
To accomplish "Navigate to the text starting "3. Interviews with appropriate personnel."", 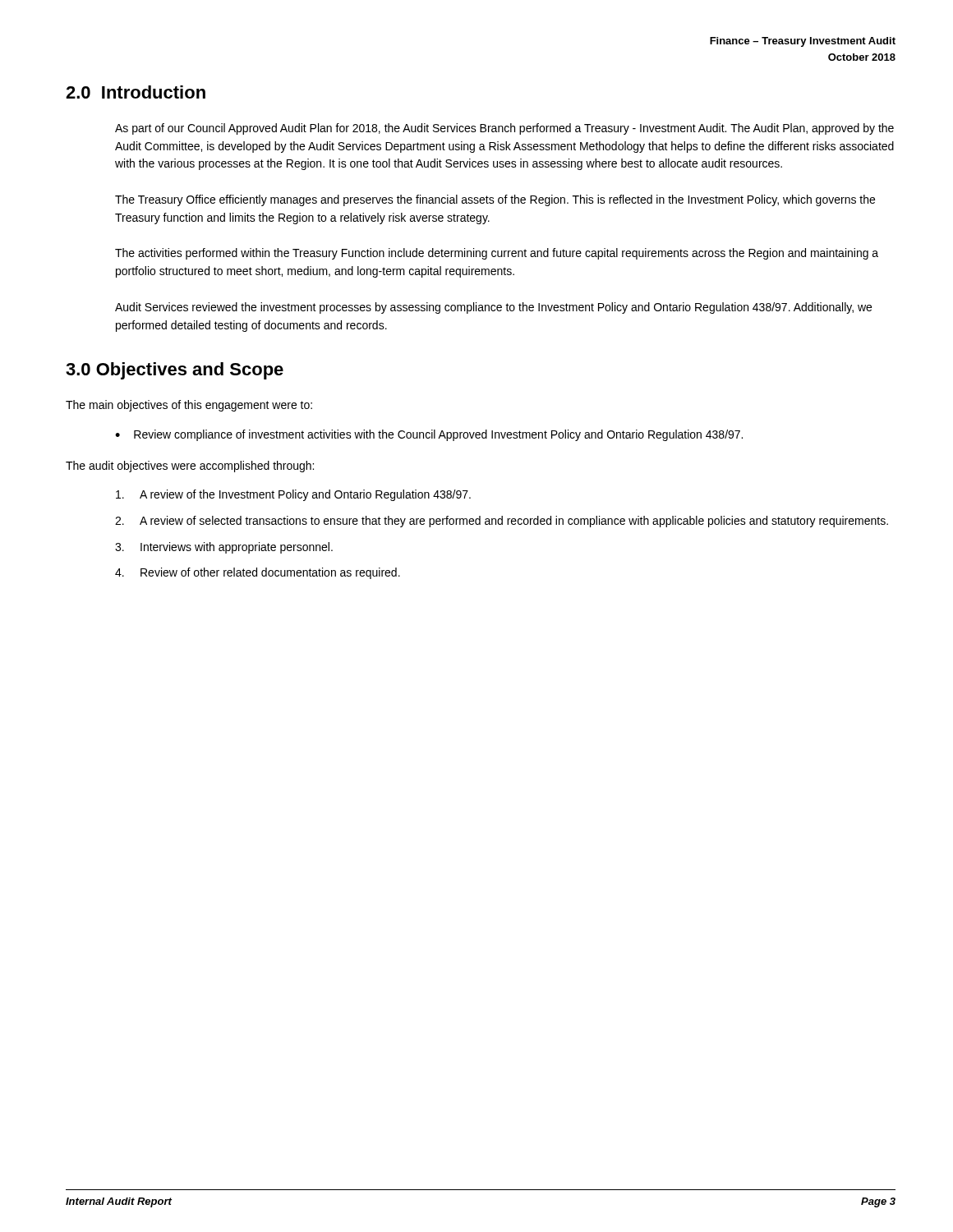I will 224,548.
